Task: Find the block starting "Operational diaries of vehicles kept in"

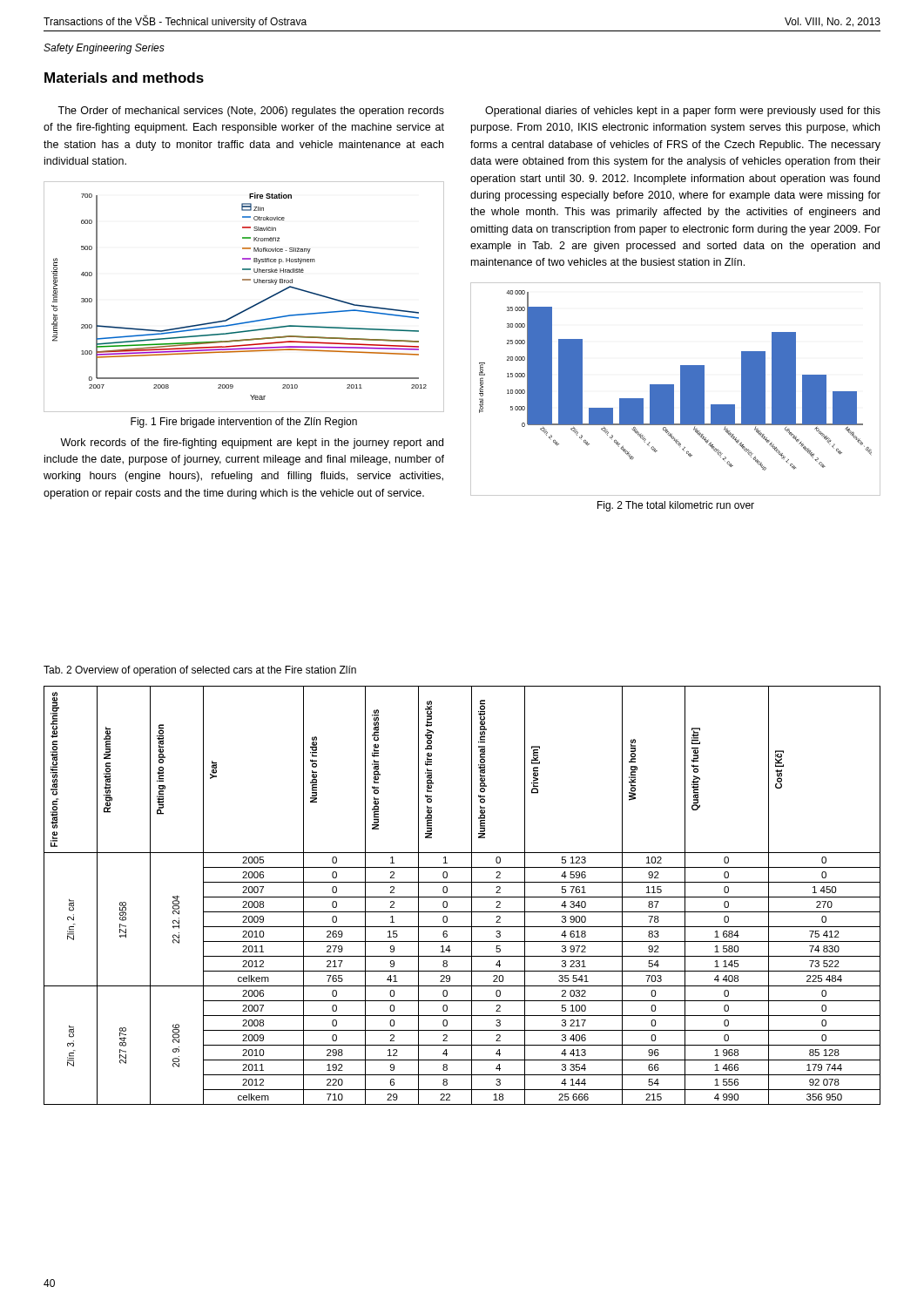Action: (x=675, y=187)
